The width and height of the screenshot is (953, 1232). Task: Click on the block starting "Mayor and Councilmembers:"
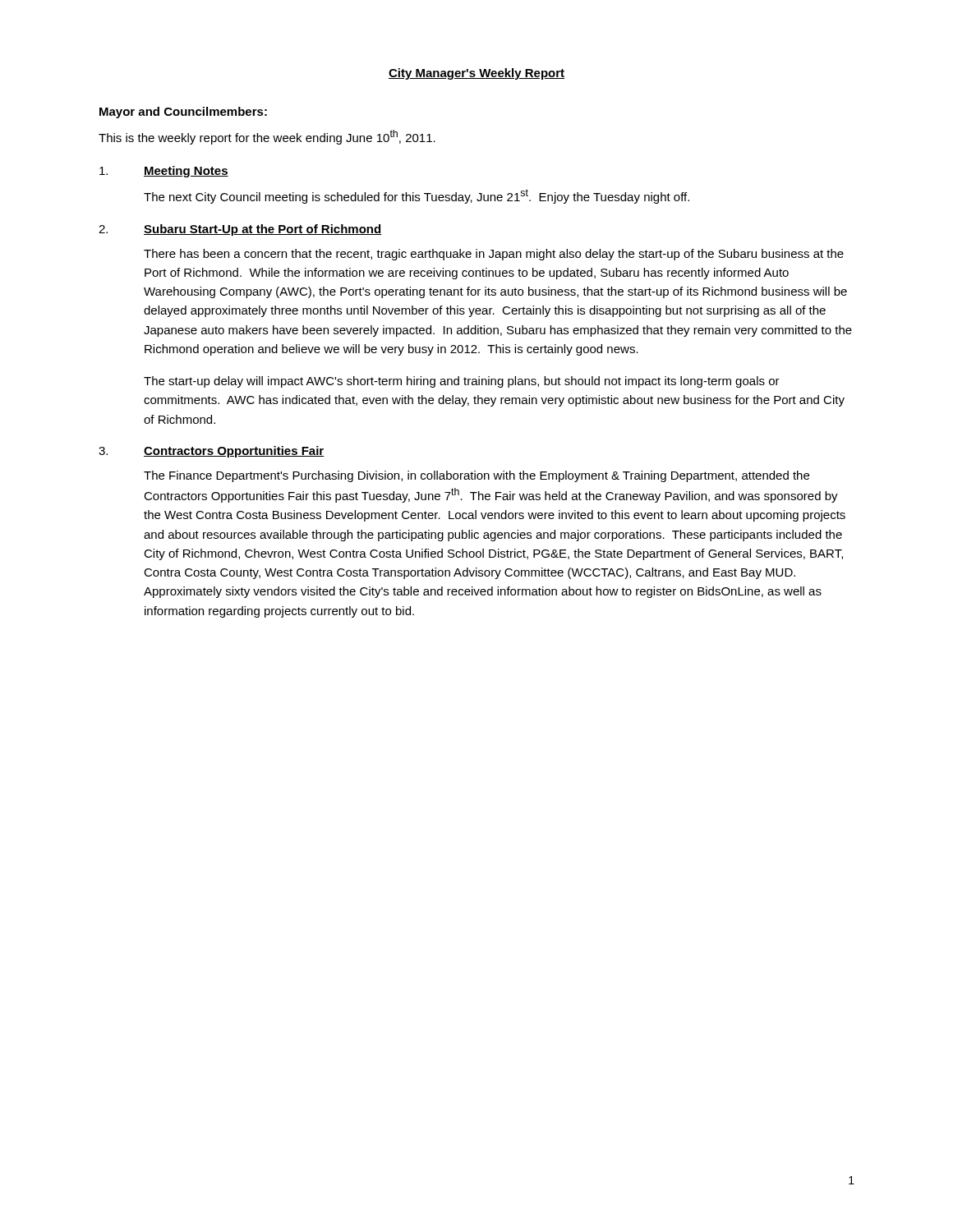pyautogui.click(x=183, y=111)
